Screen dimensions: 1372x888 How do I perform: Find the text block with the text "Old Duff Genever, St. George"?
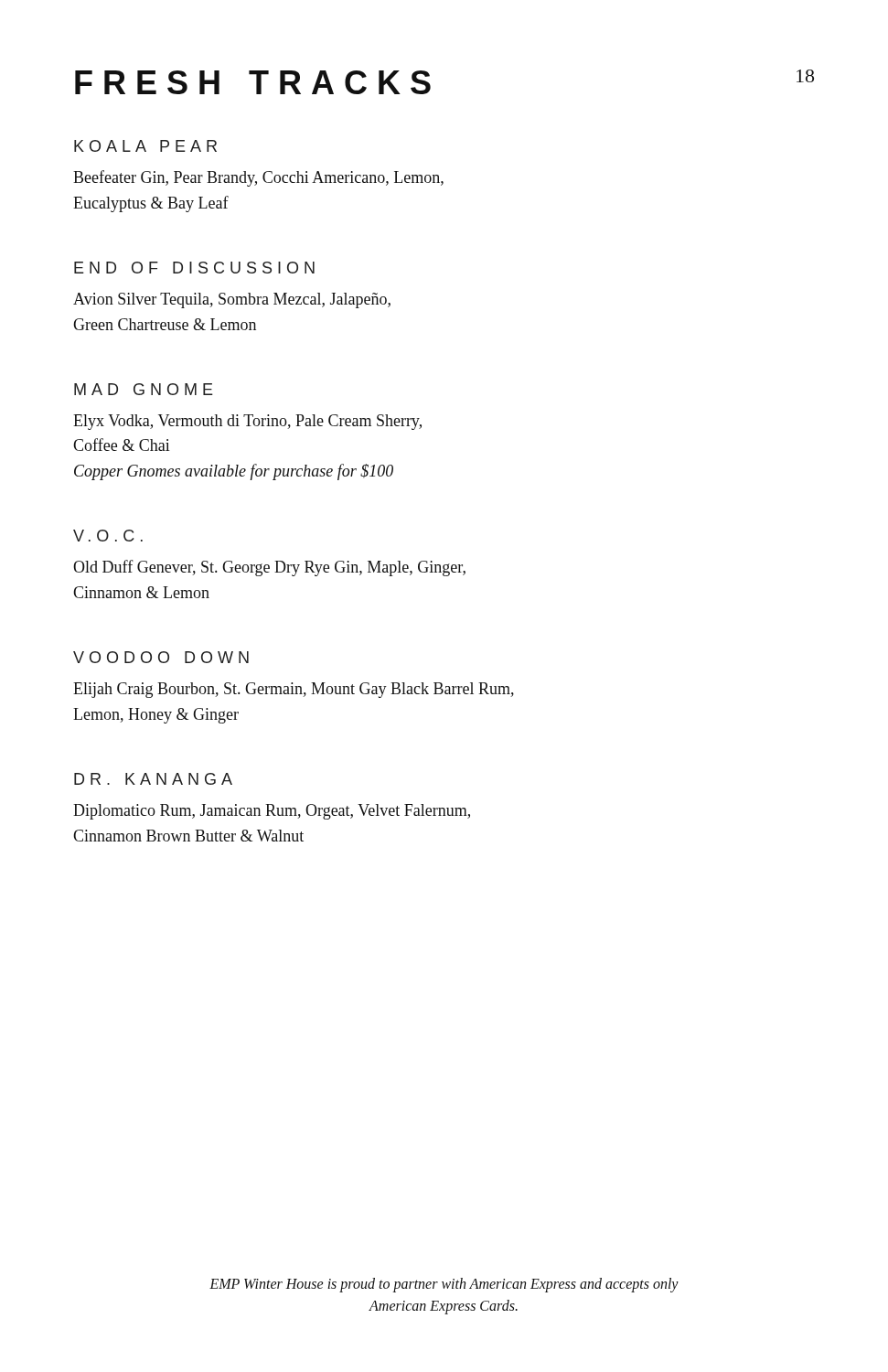444,581
